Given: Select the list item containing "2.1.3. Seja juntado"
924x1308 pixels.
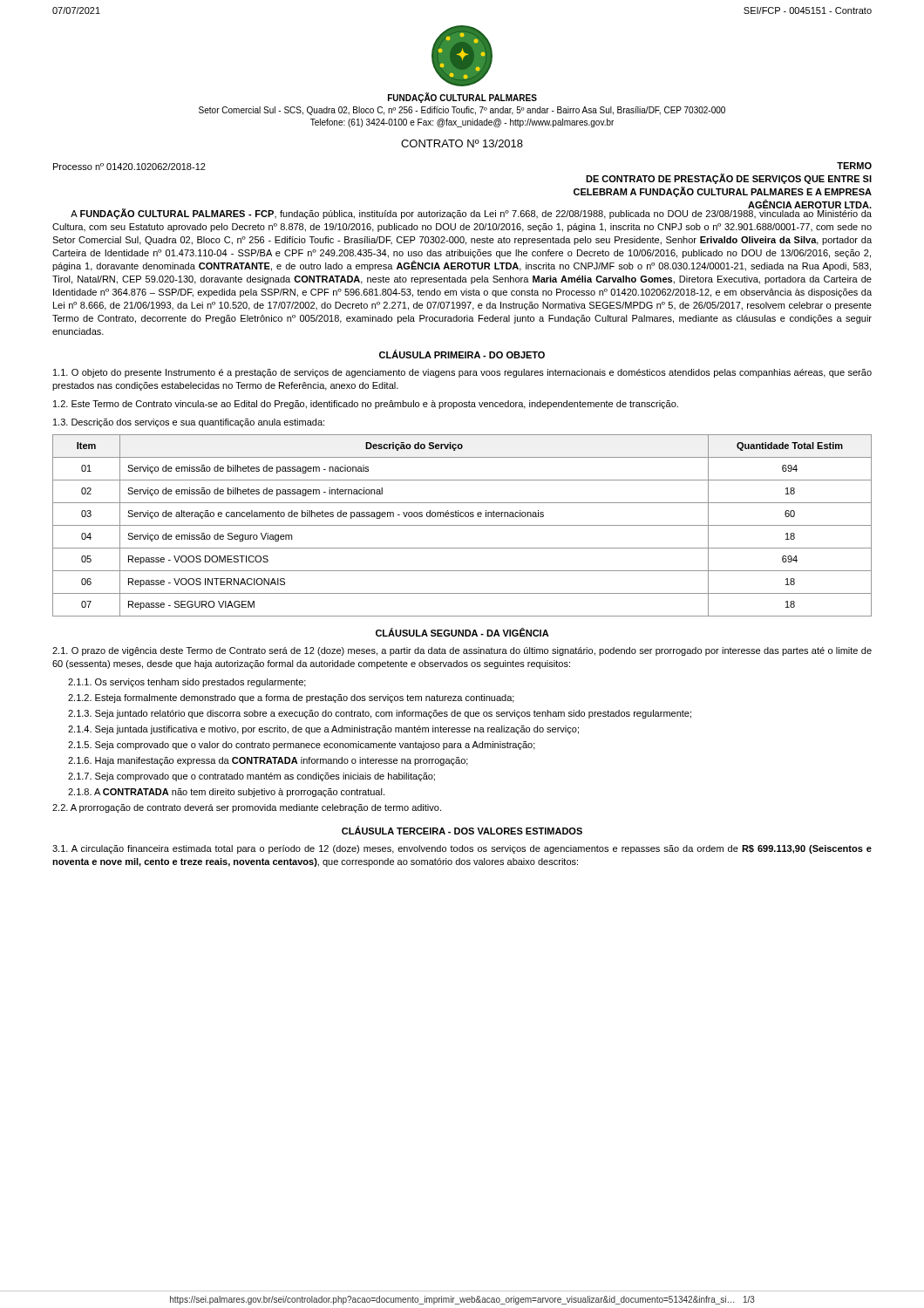Looking at the screenshot, I should point(380,713).
